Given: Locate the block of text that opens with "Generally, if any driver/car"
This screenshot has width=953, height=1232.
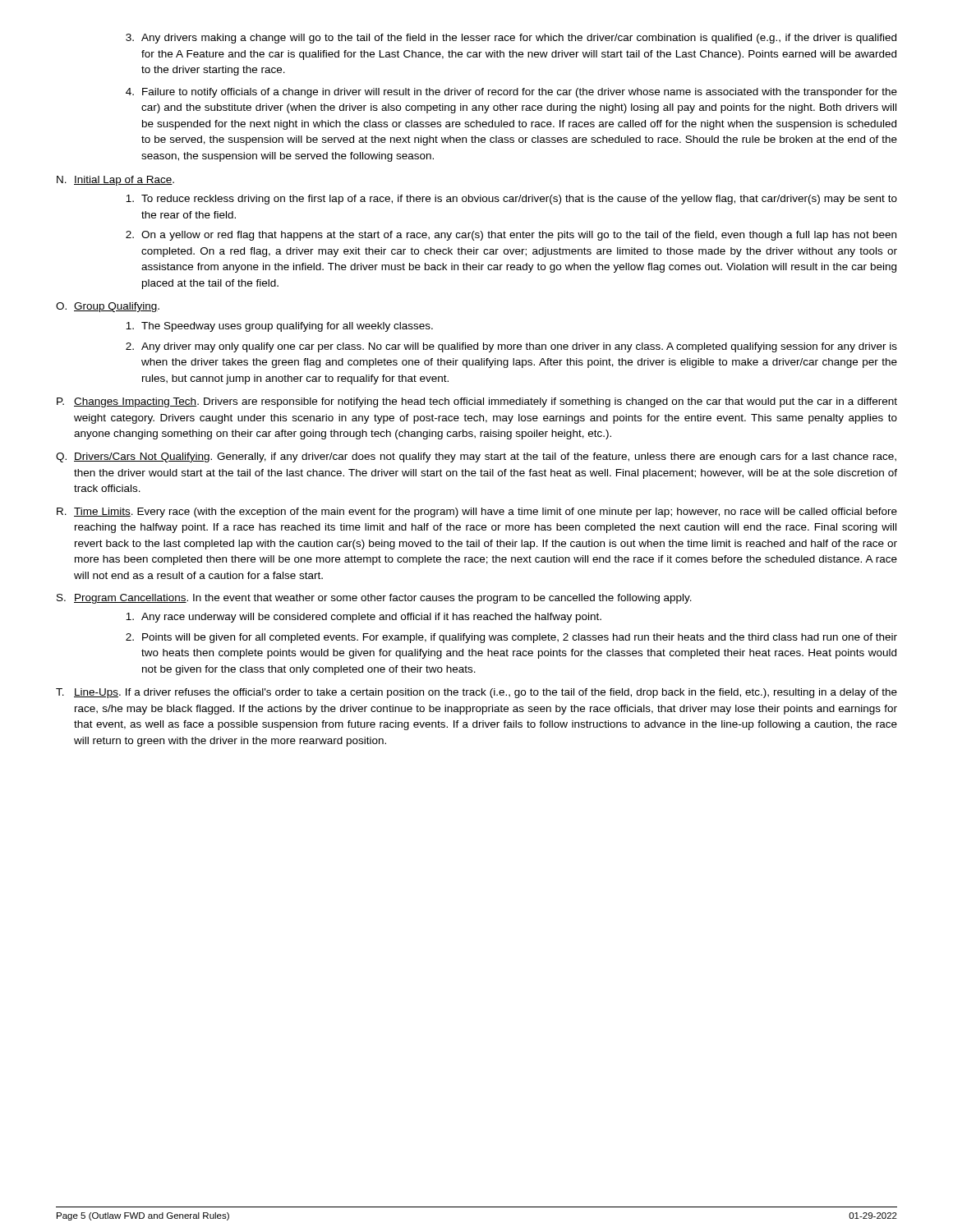Looking at the screenshot, I should click(486, 472).
